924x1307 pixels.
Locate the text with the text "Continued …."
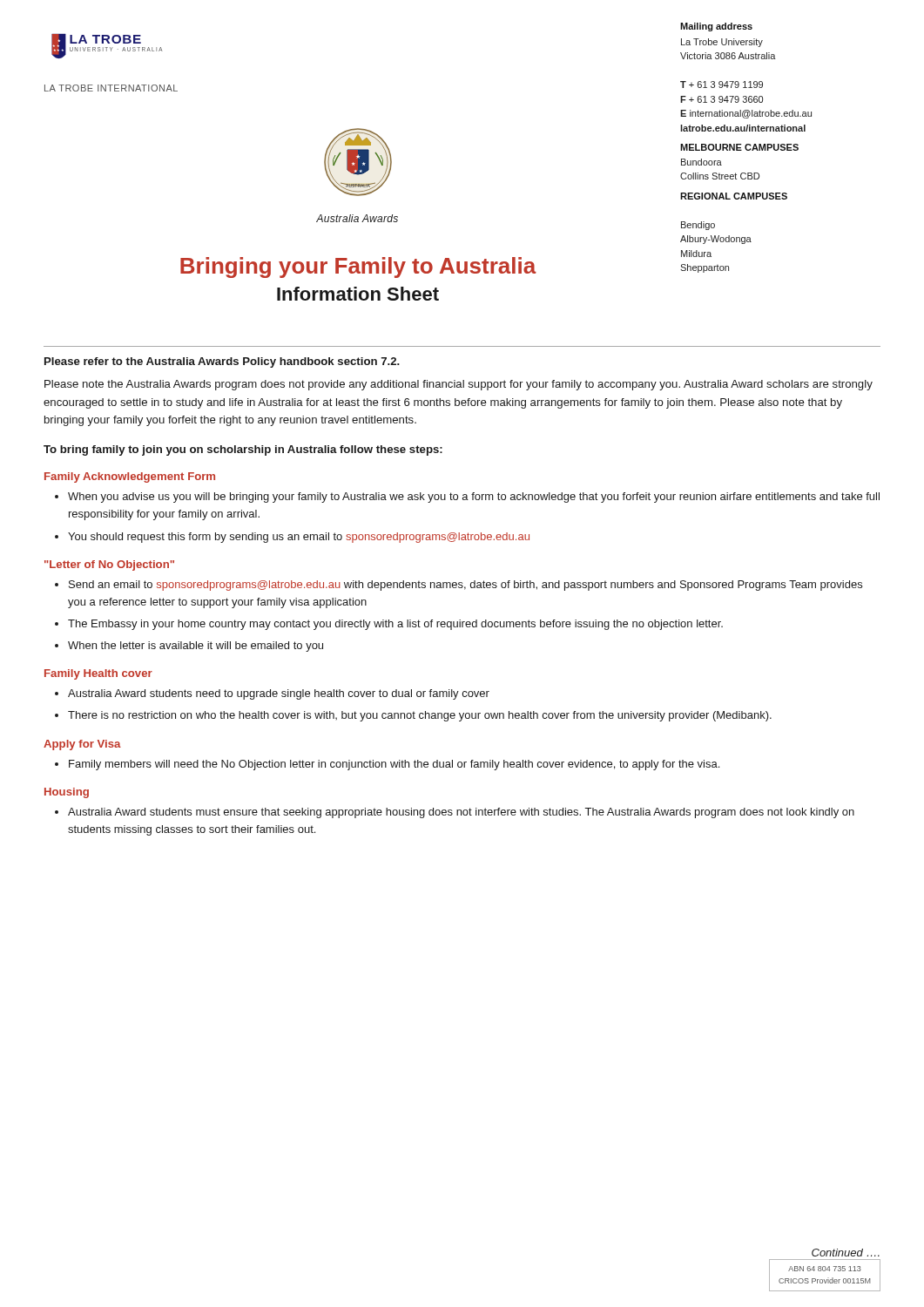(846, 1252)
